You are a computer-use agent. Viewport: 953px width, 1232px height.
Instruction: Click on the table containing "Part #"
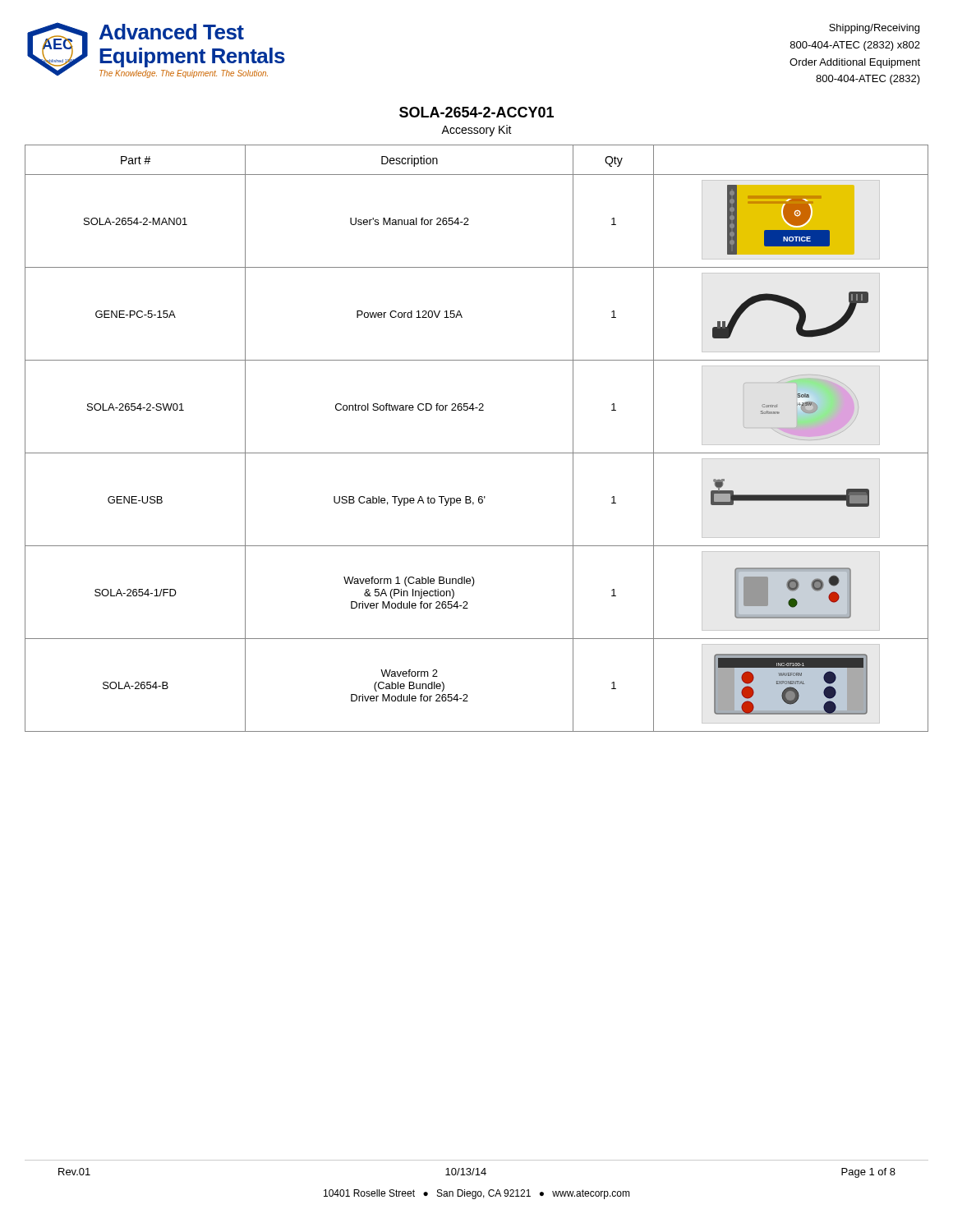(x=476, y=438)
